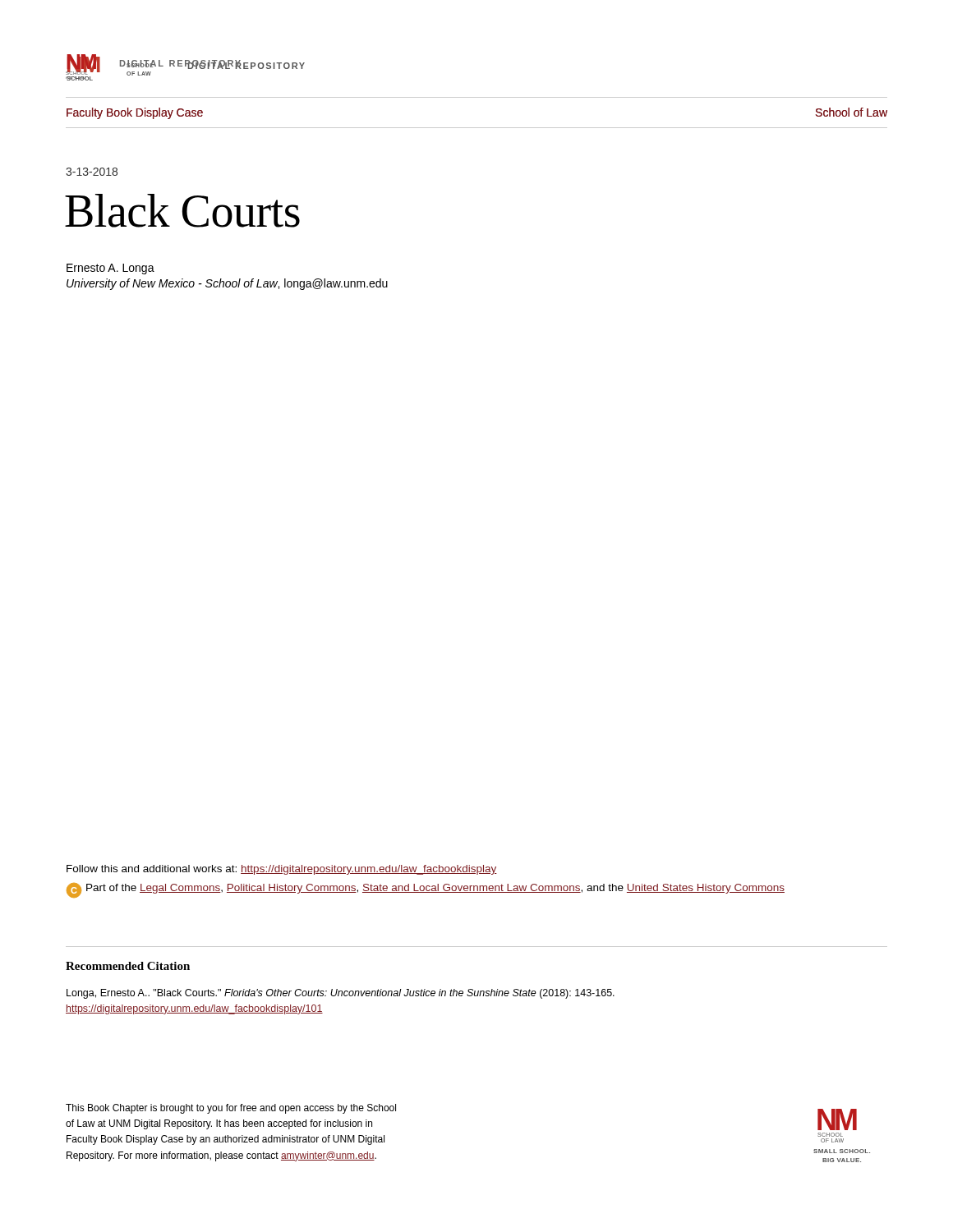Screen dimensions: 1232x953
Task: Find the text block containing "Follow this and additional"
Action: click(x=476, y=880)
